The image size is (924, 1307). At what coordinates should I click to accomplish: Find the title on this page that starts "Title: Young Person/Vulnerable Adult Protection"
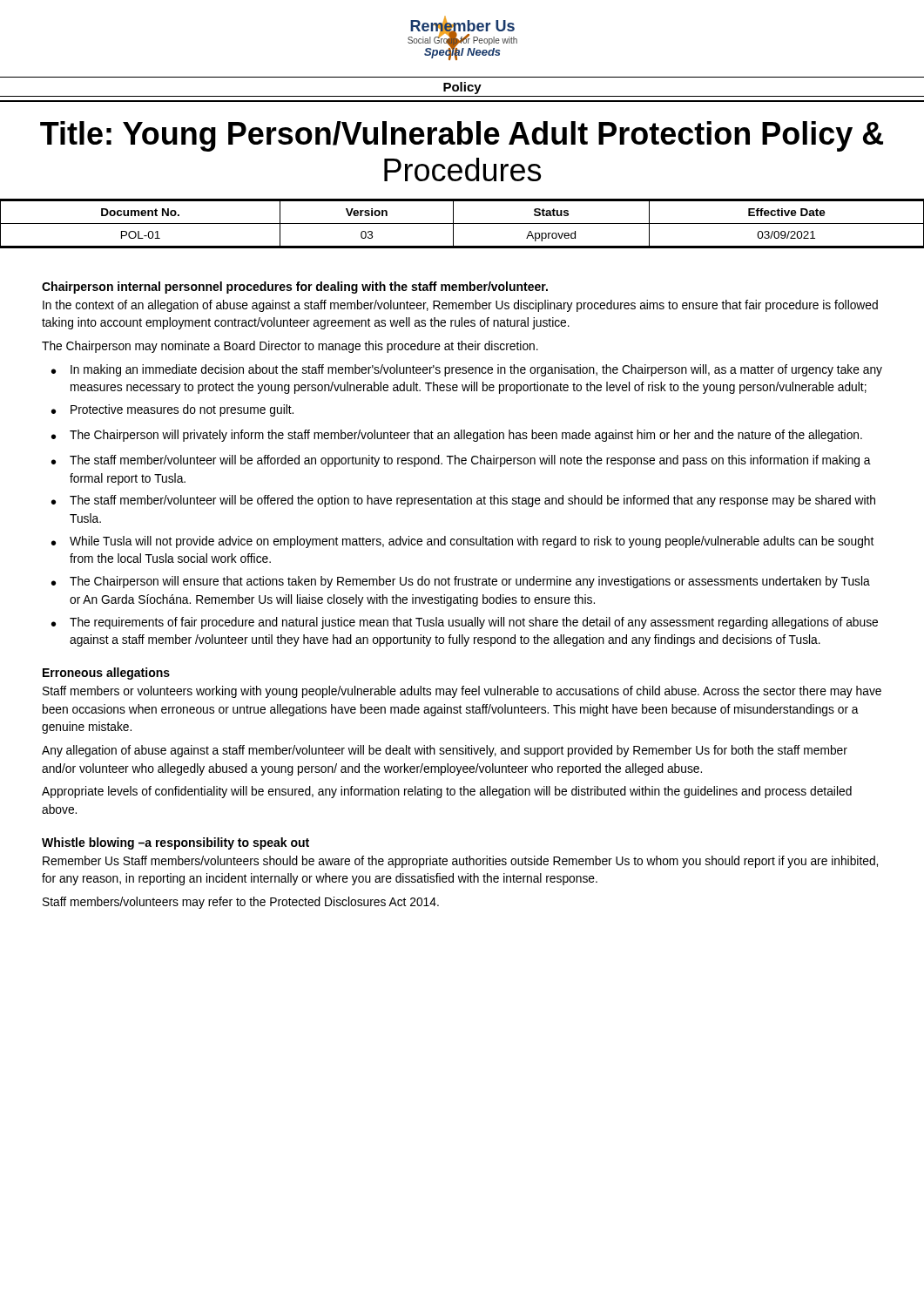click(462, 153)
